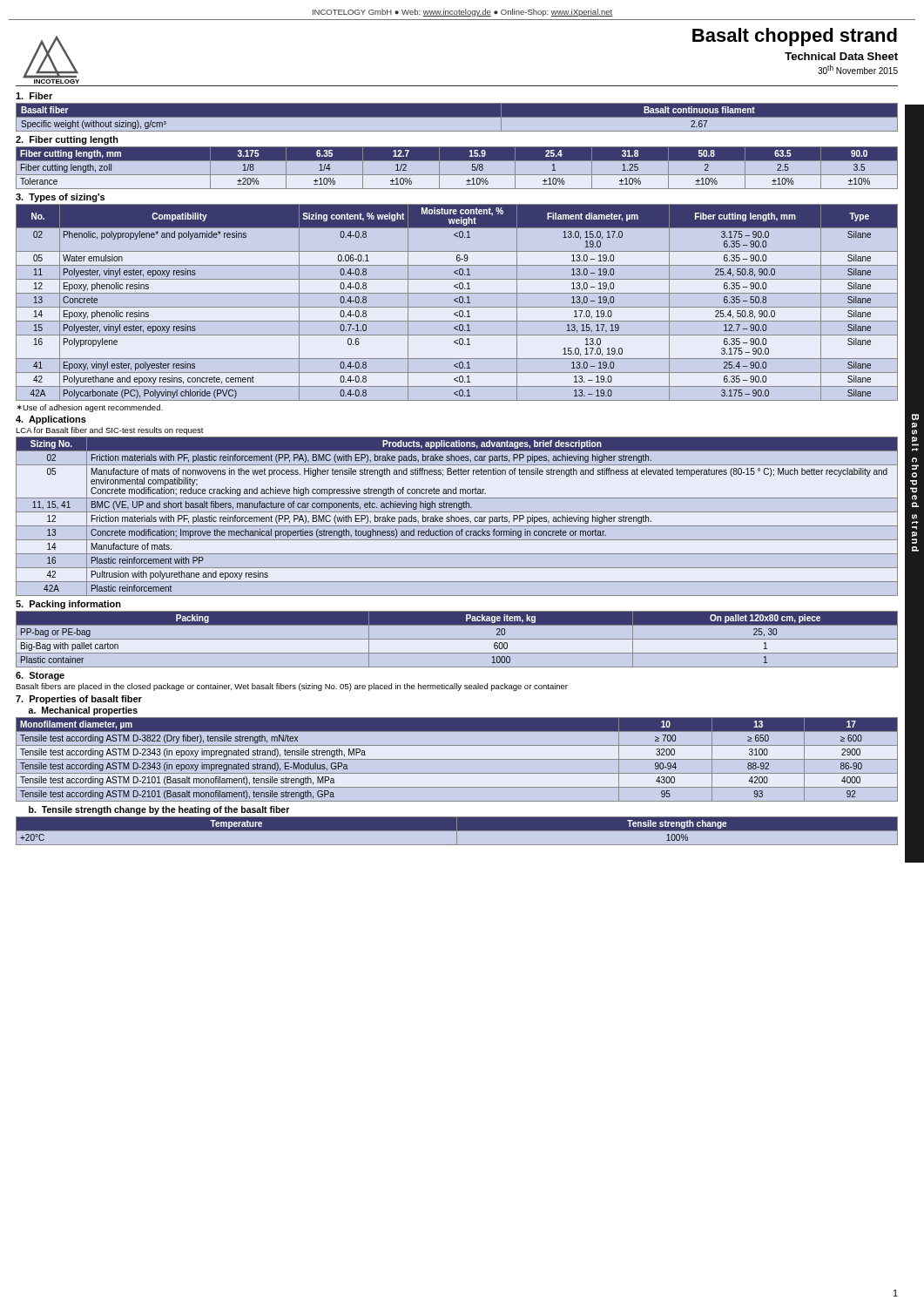Point to the text block starting "4. Applications"
The height and width of the screenshot is (1307, 924).
pos(51,419)
